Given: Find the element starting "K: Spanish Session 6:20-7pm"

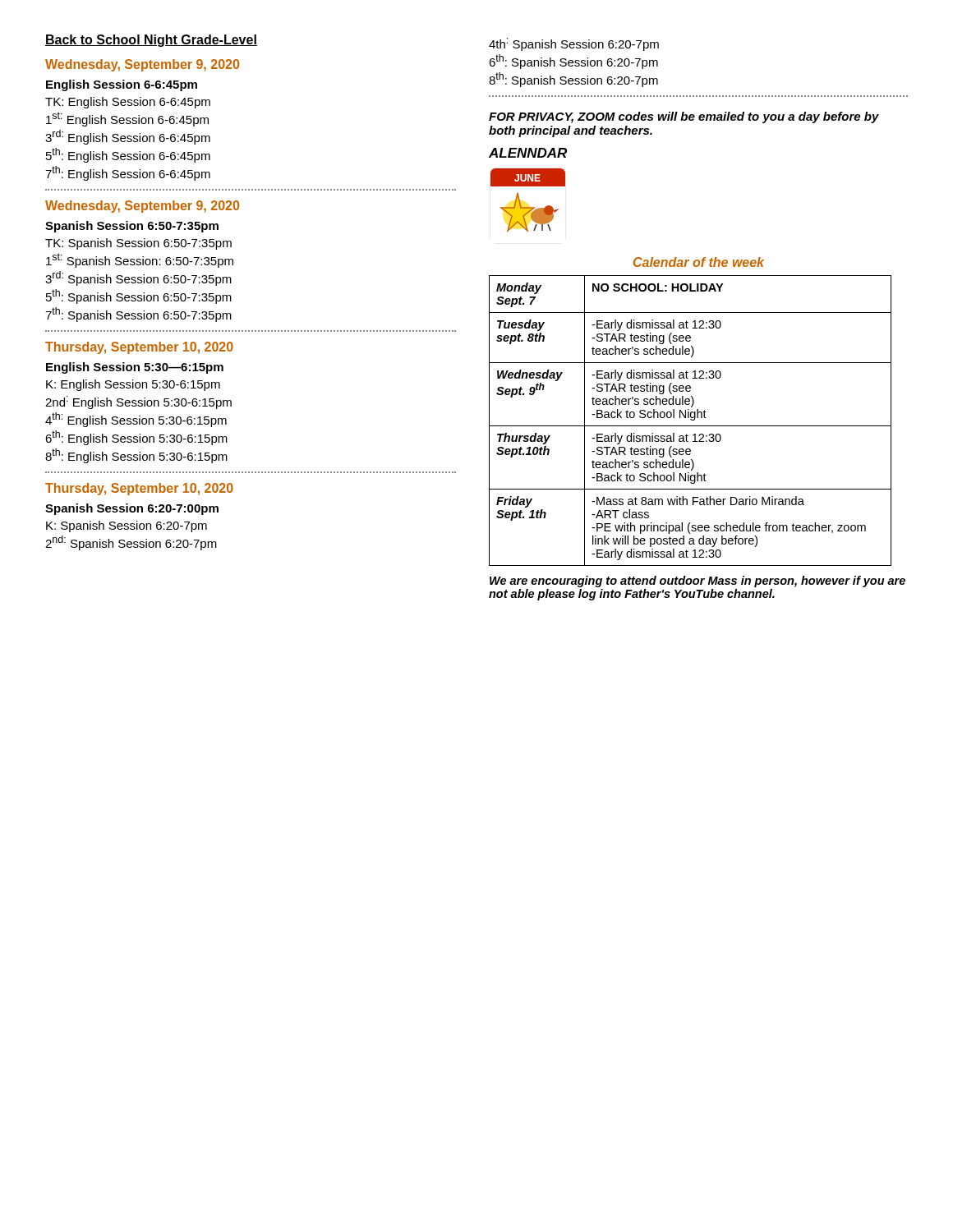Looking at the screenshot, I should click(126, 525).
